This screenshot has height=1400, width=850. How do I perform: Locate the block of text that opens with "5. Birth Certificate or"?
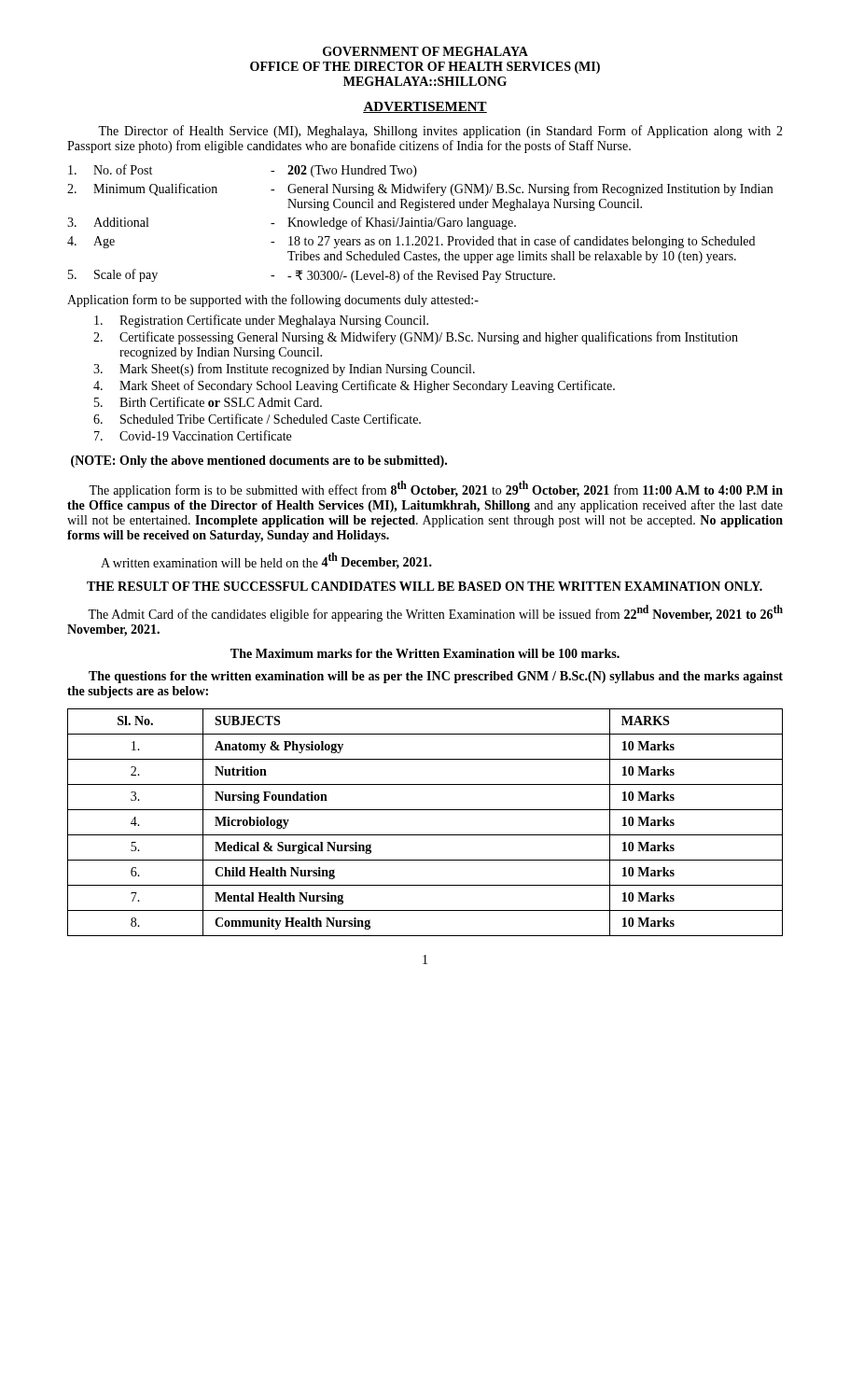[208, 403]
